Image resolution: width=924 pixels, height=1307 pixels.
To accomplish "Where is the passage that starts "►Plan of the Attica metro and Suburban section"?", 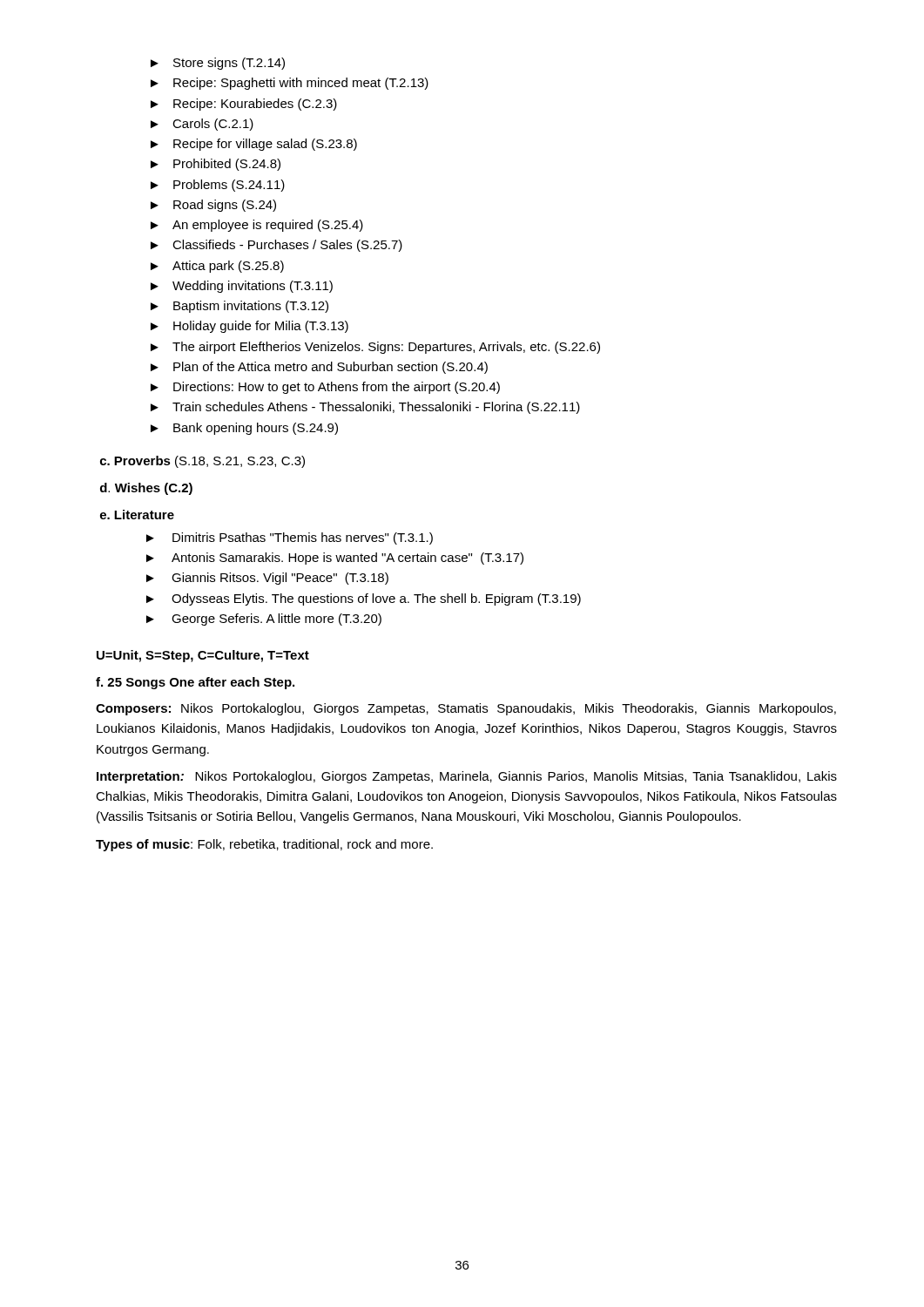I will pos(318,366).
